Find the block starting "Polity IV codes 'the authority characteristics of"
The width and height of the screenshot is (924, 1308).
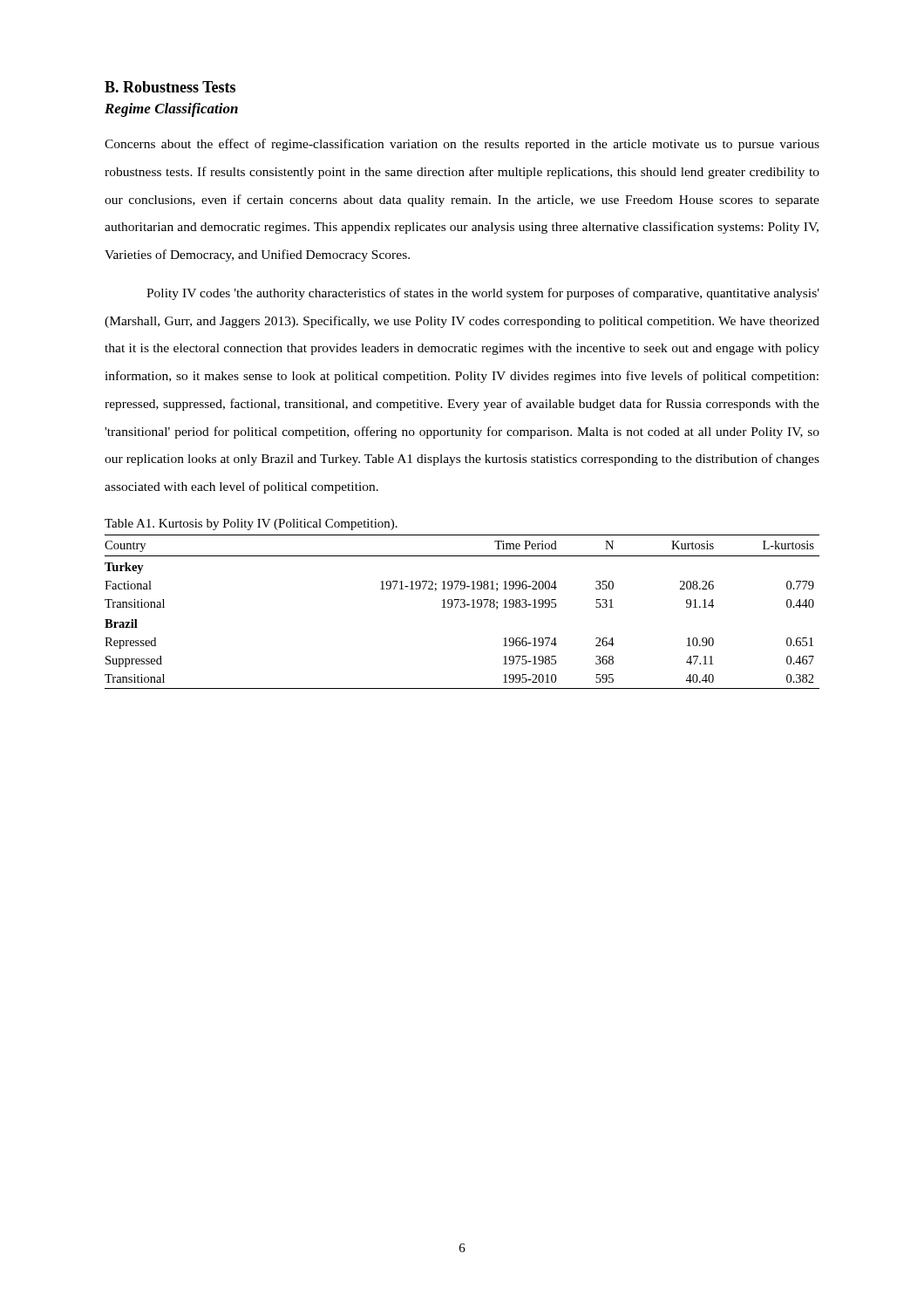coord(462,389)
